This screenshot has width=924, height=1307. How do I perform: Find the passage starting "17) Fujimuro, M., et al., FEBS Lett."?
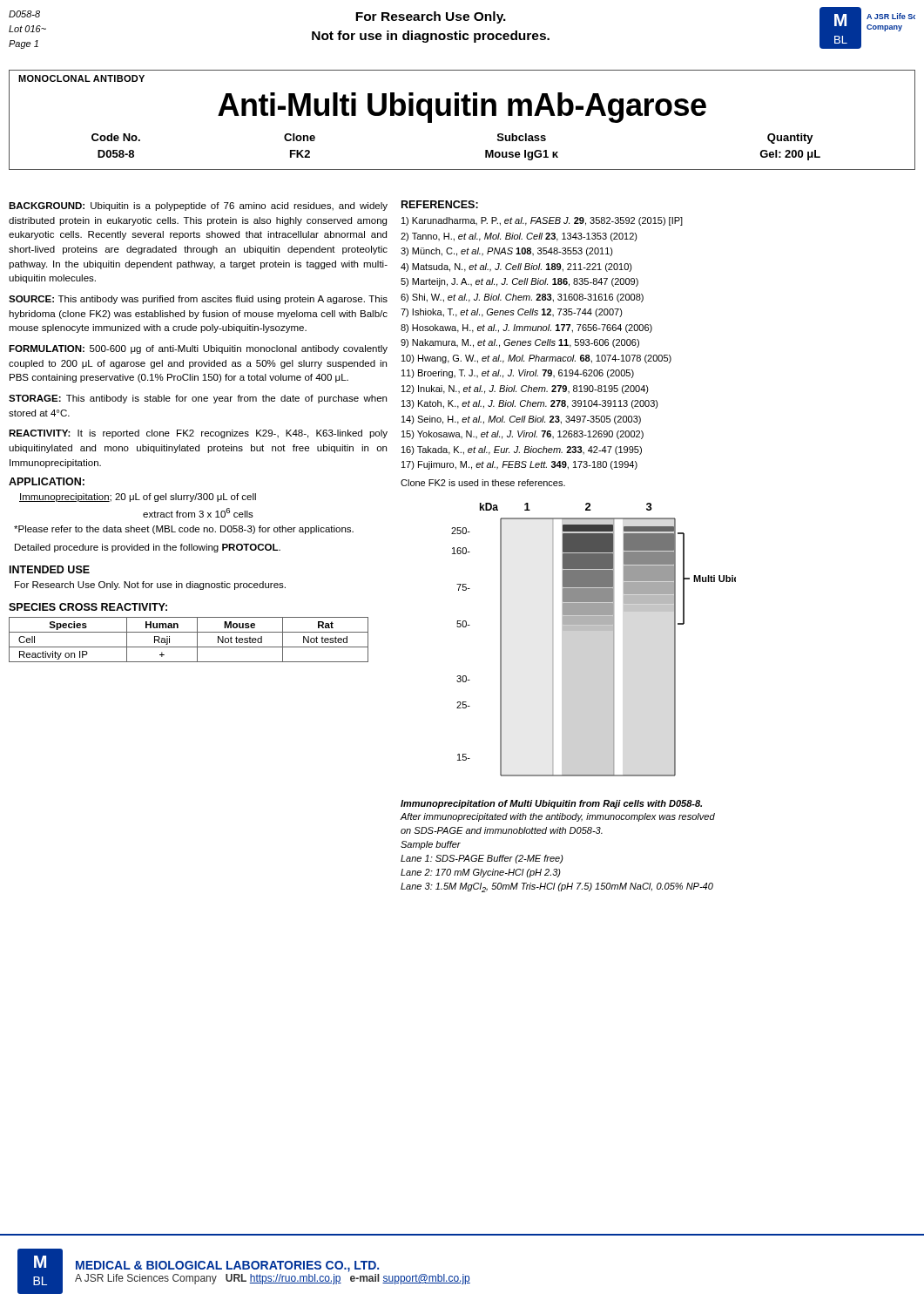[519, 464]
